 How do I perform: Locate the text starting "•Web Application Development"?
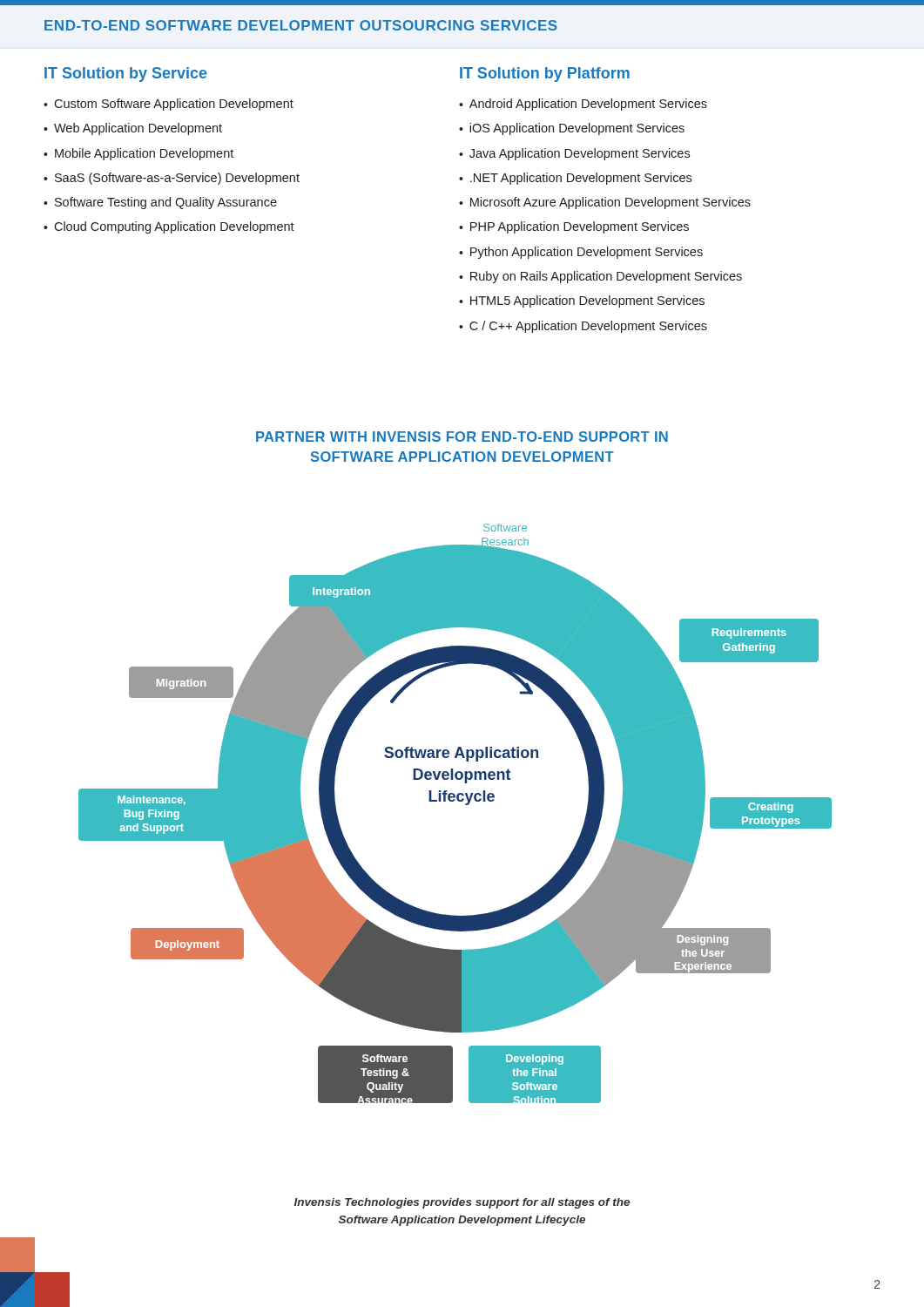[133, 129]
